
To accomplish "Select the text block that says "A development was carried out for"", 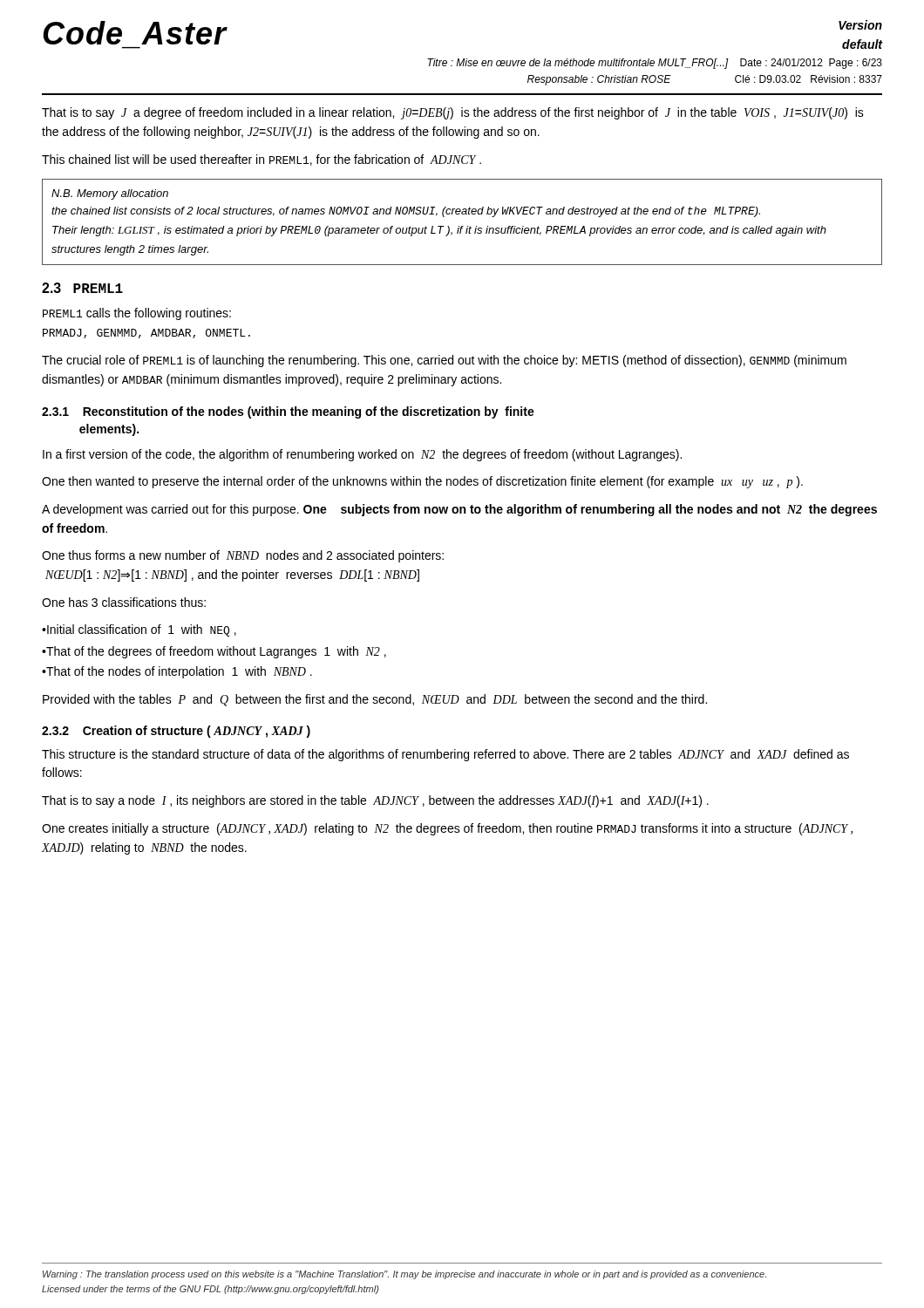I will tap(460, 519).
